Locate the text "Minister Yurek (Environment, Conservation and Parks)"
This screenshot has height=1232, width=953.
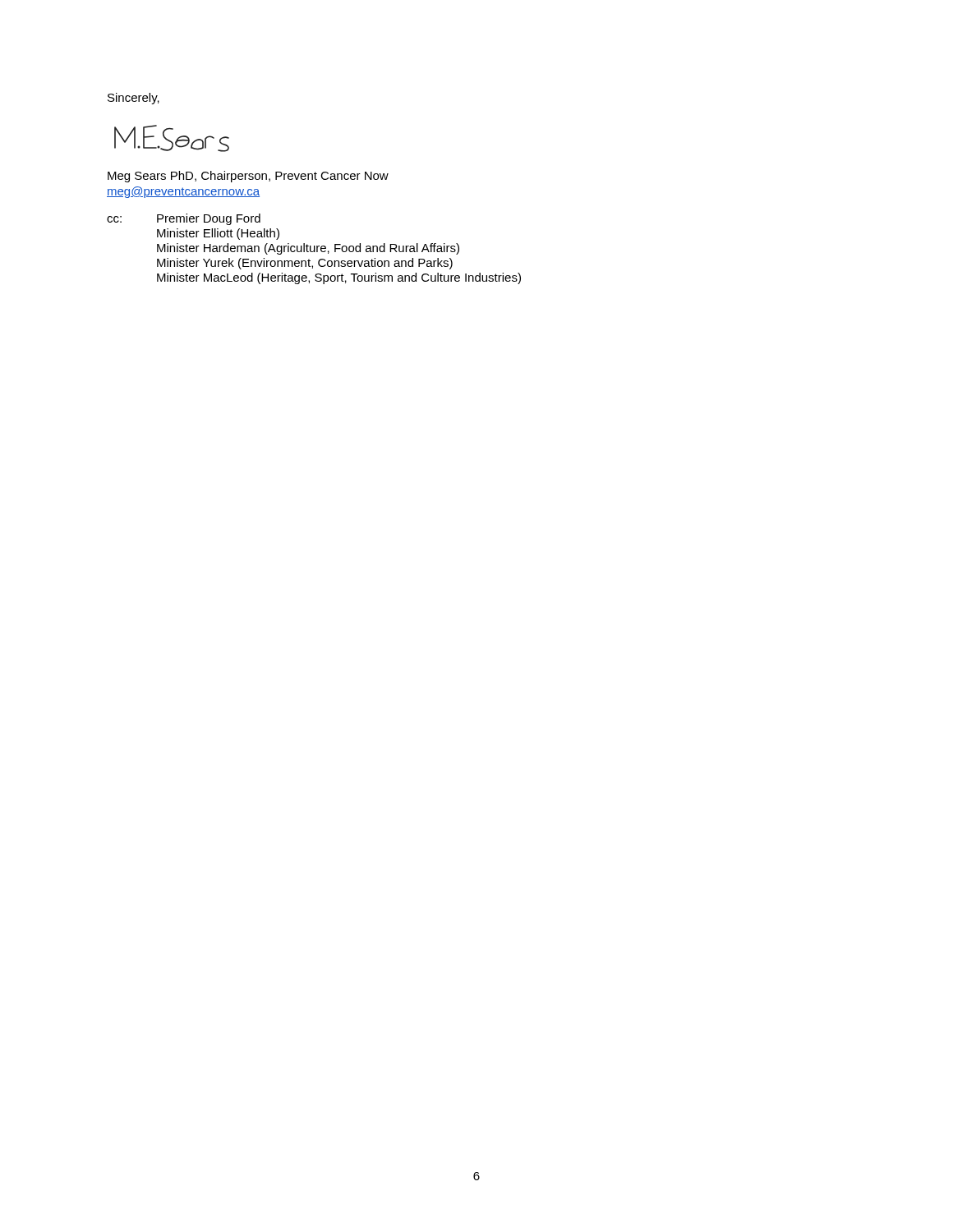(x=305, y=262)
